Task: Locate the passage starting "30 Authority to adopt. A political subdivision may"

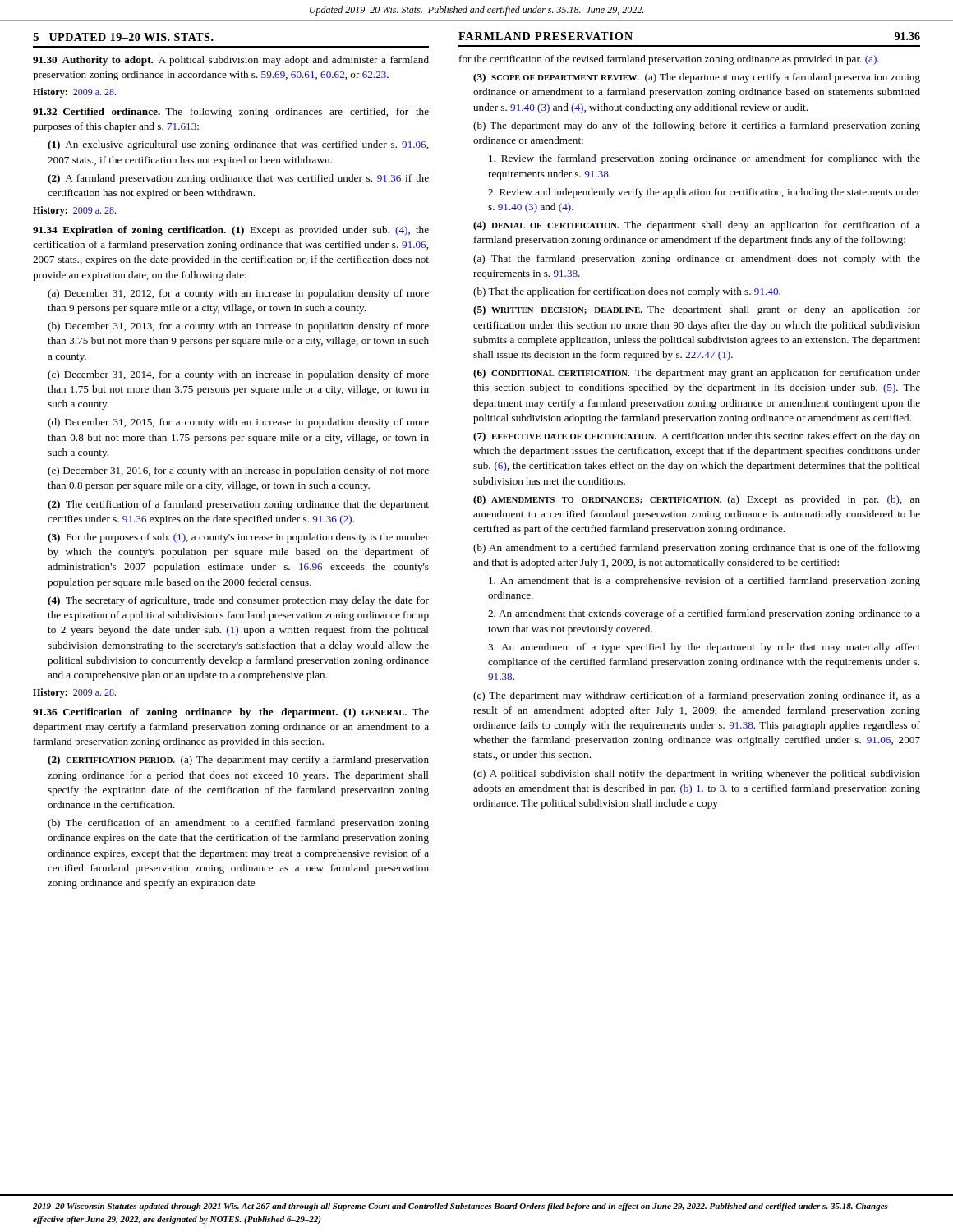Action: pyautogui.click(x=231, y=76)
